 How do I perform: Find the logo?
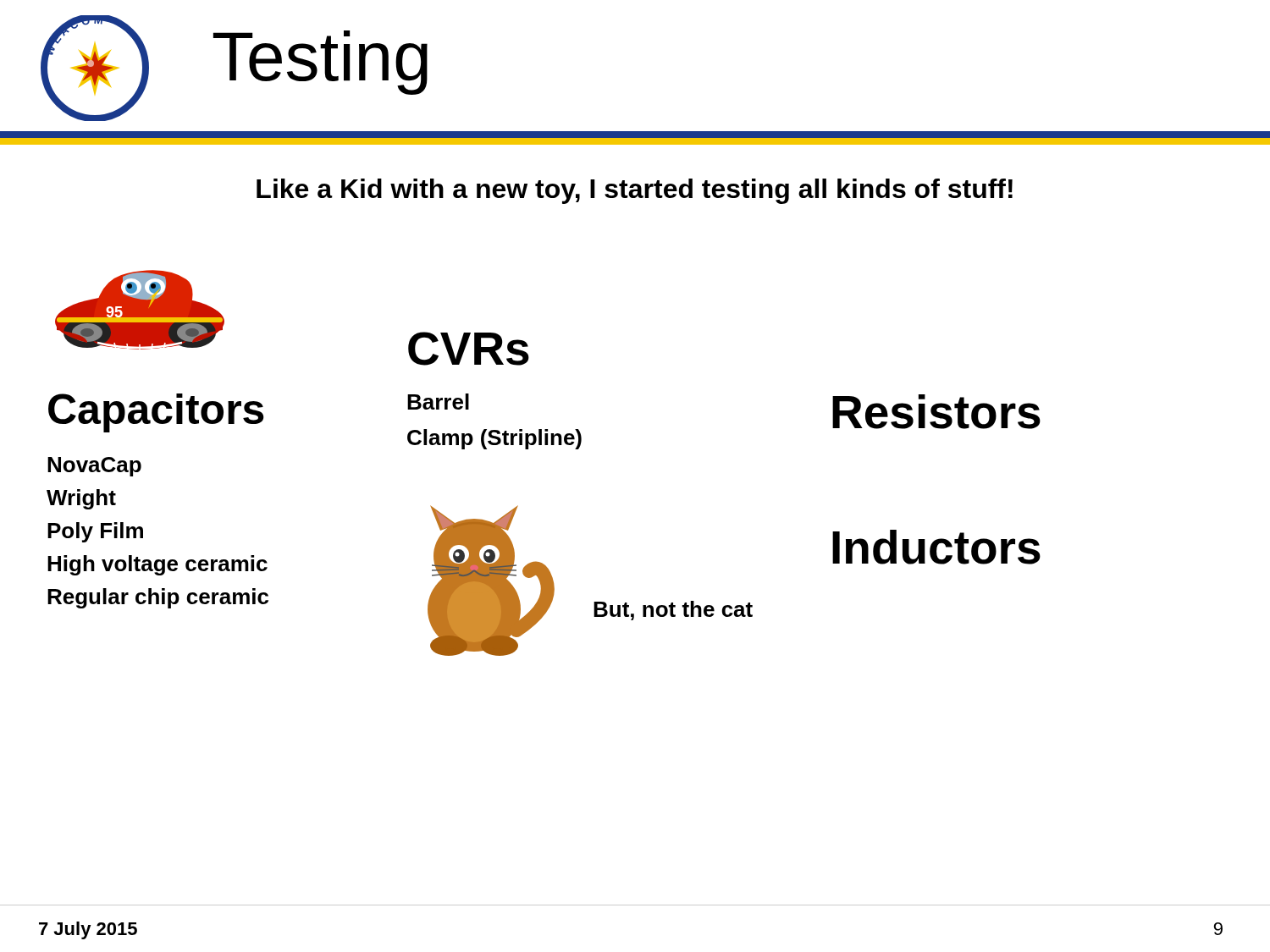(x=97, y=70)
